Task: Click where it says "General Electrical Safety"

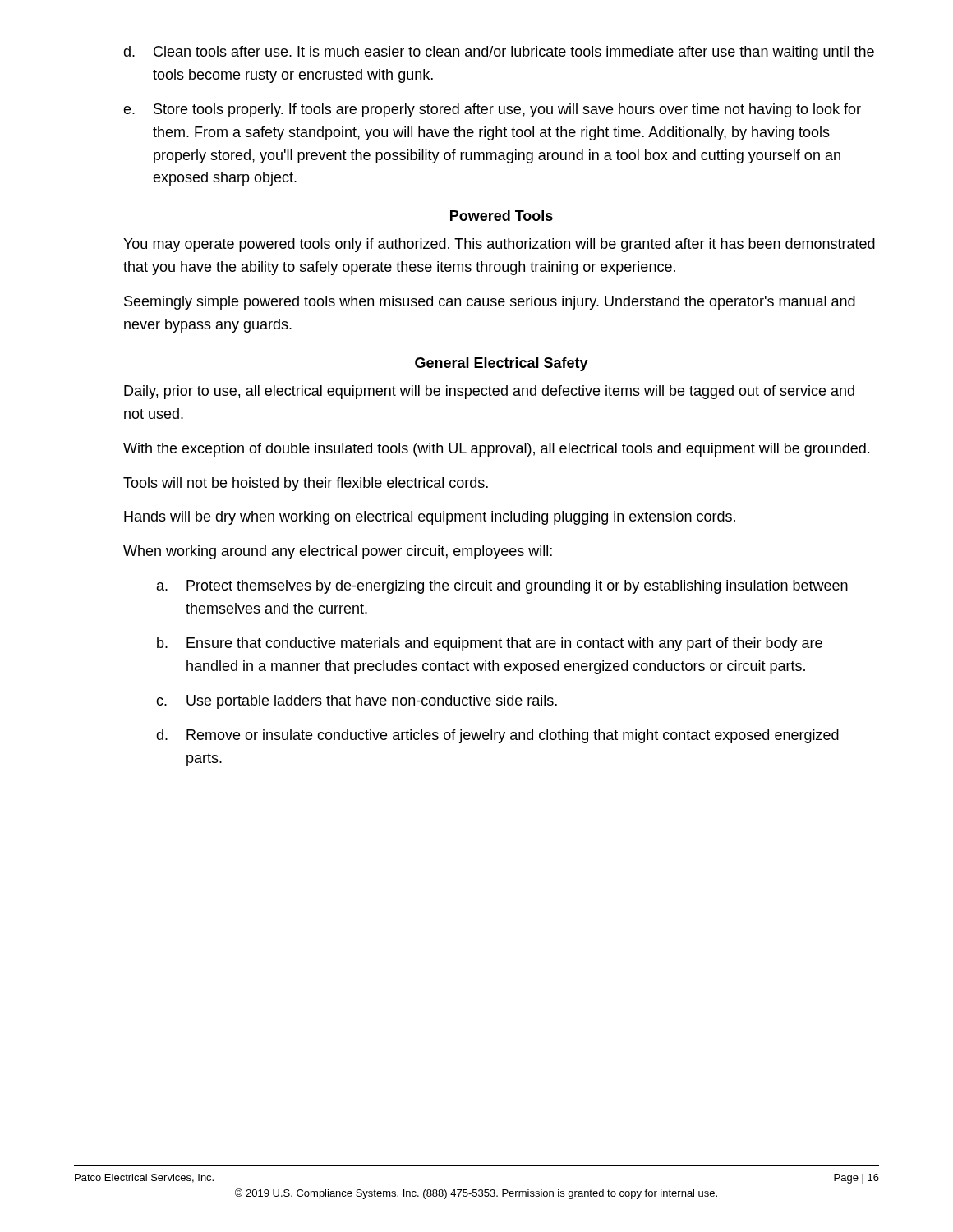Action: click(501, 363)
